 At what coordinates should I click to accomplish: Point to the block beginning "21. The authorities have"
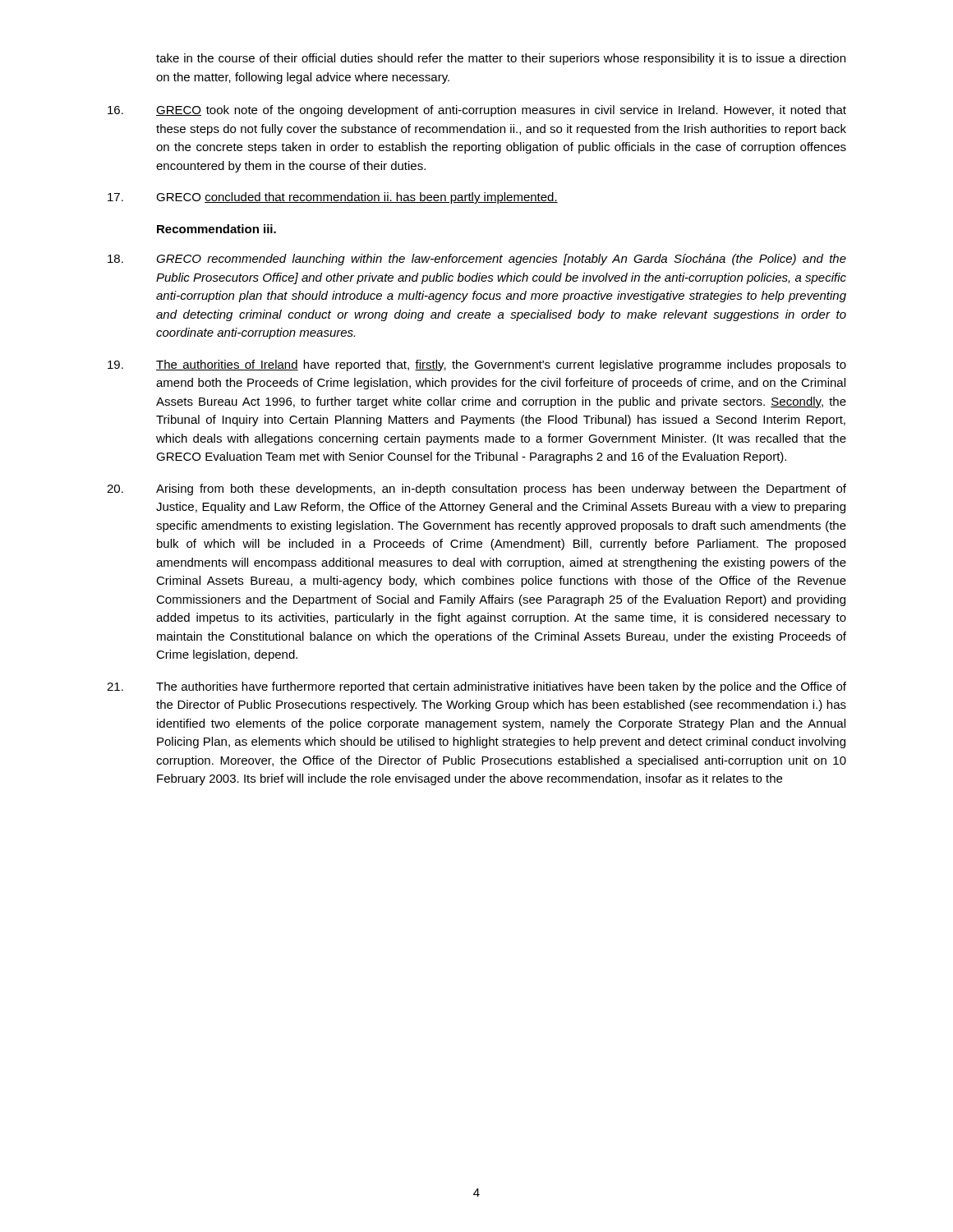click(476, 733)
